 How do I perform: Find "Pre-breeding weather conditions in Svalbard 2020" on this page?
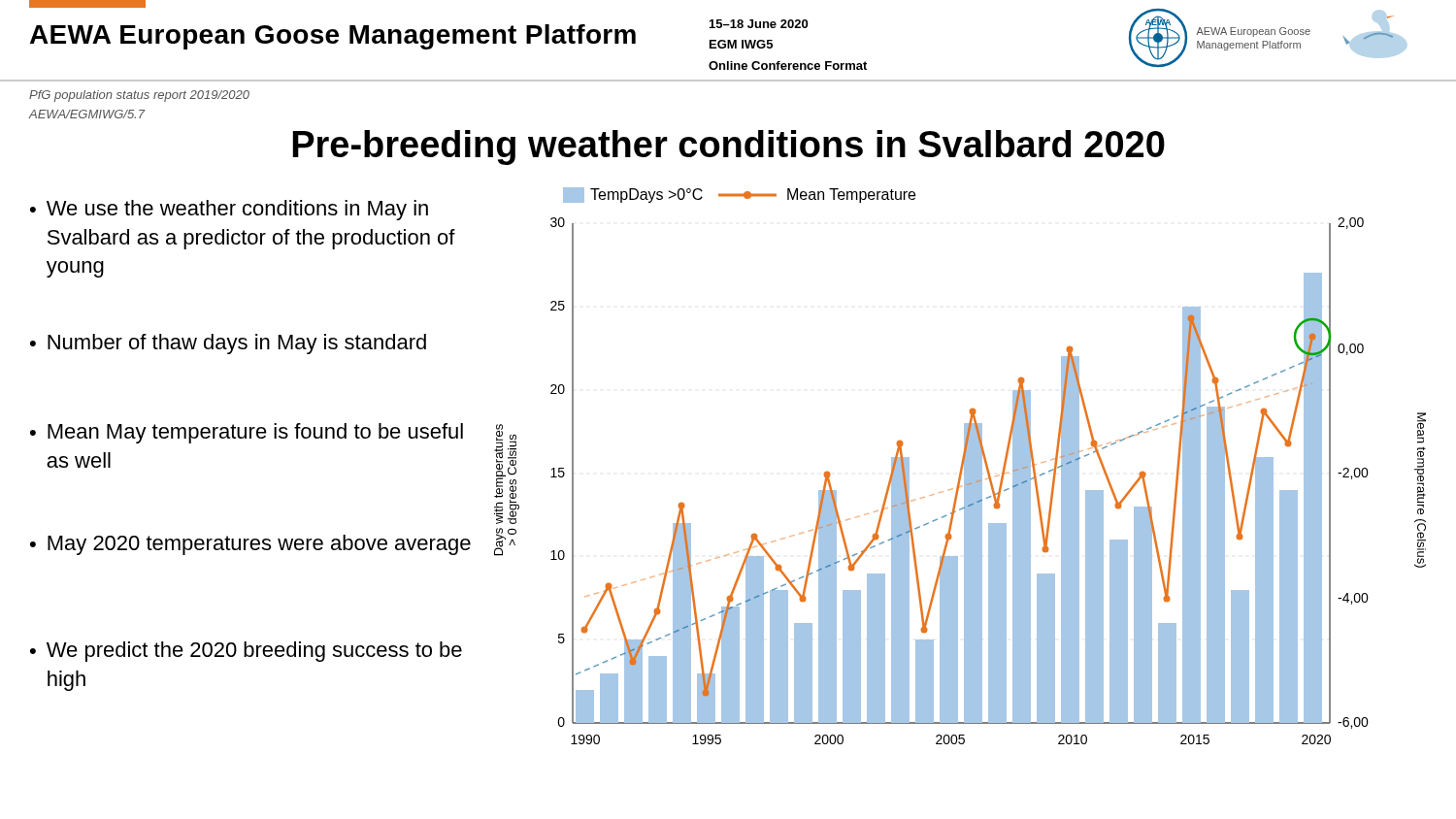point(728,145)
